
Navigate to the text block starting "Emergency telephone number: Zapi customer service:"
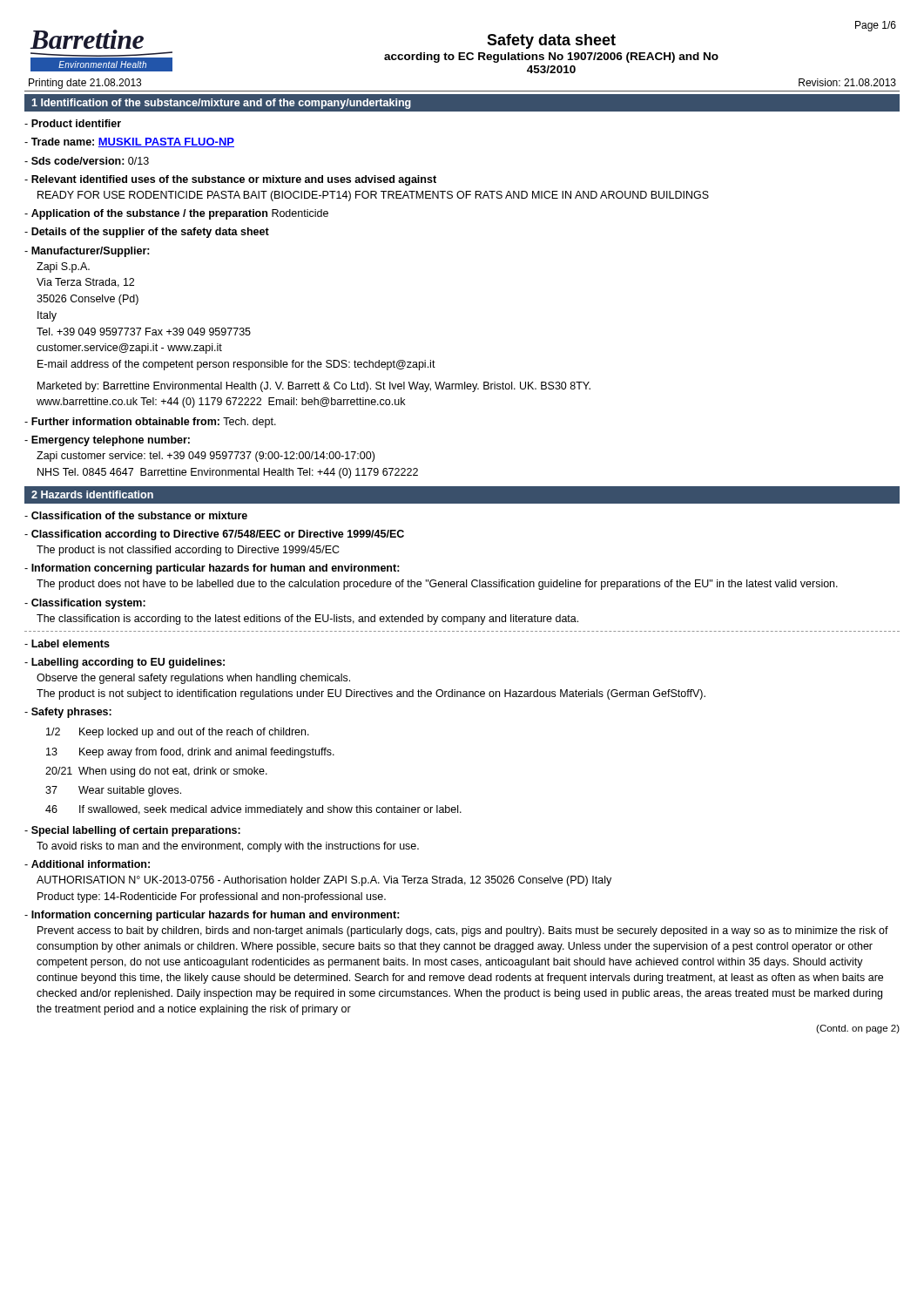[107, 441]
